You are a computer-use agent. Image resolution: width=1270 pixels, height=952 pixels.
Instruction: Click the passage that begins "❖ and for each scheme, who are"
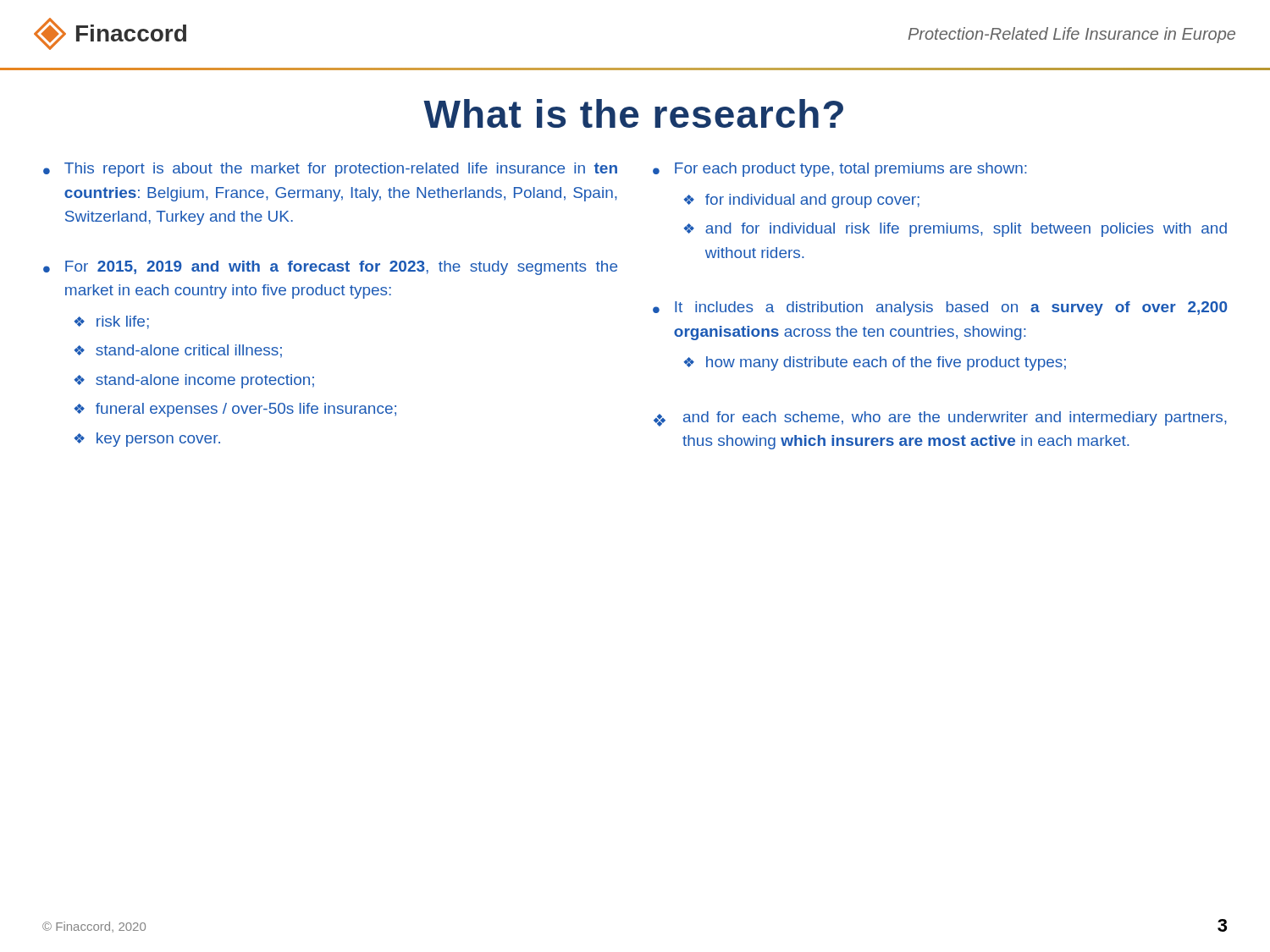pos(940,429)
